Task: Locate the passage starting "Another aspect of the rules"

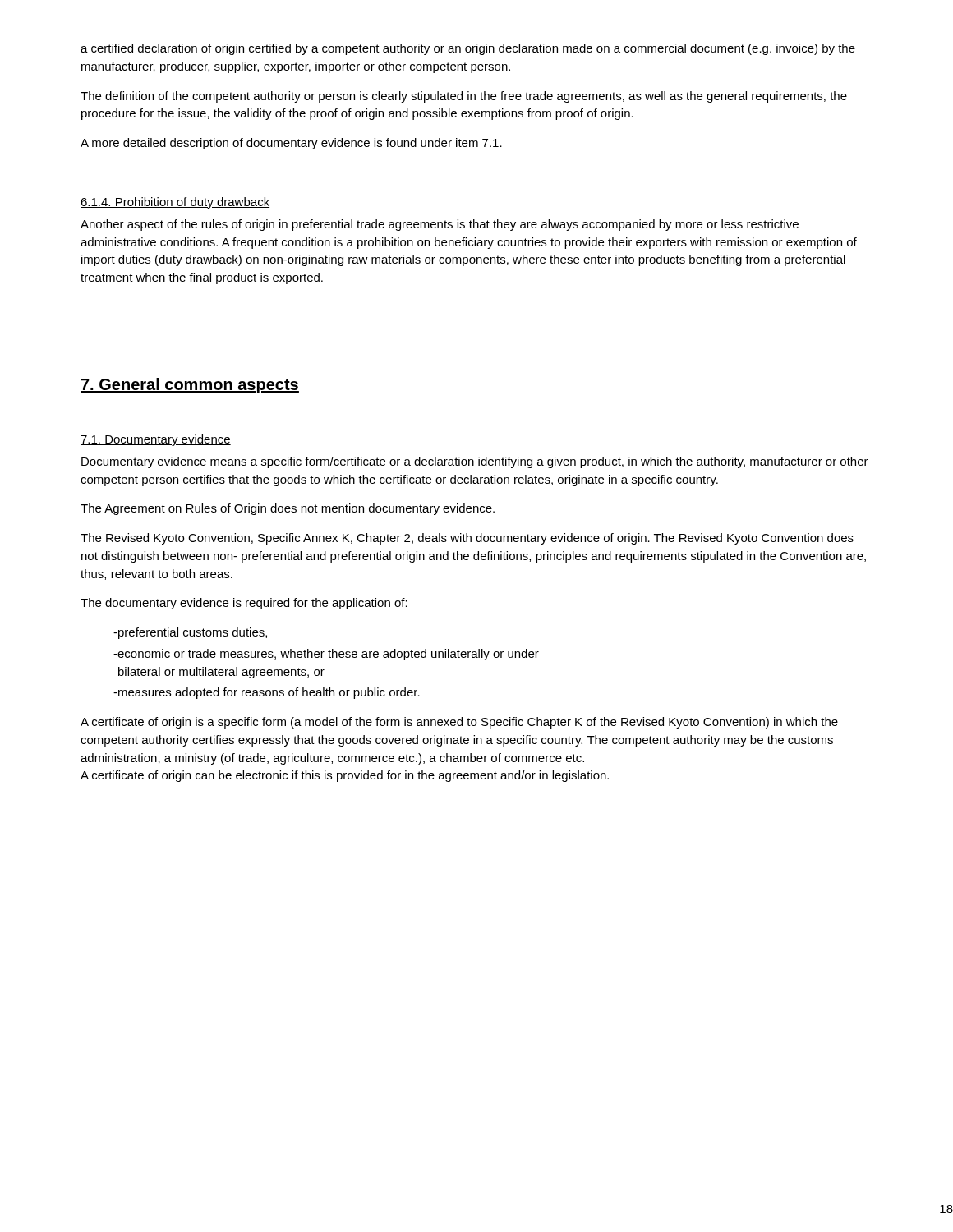Action: point(469,250)
